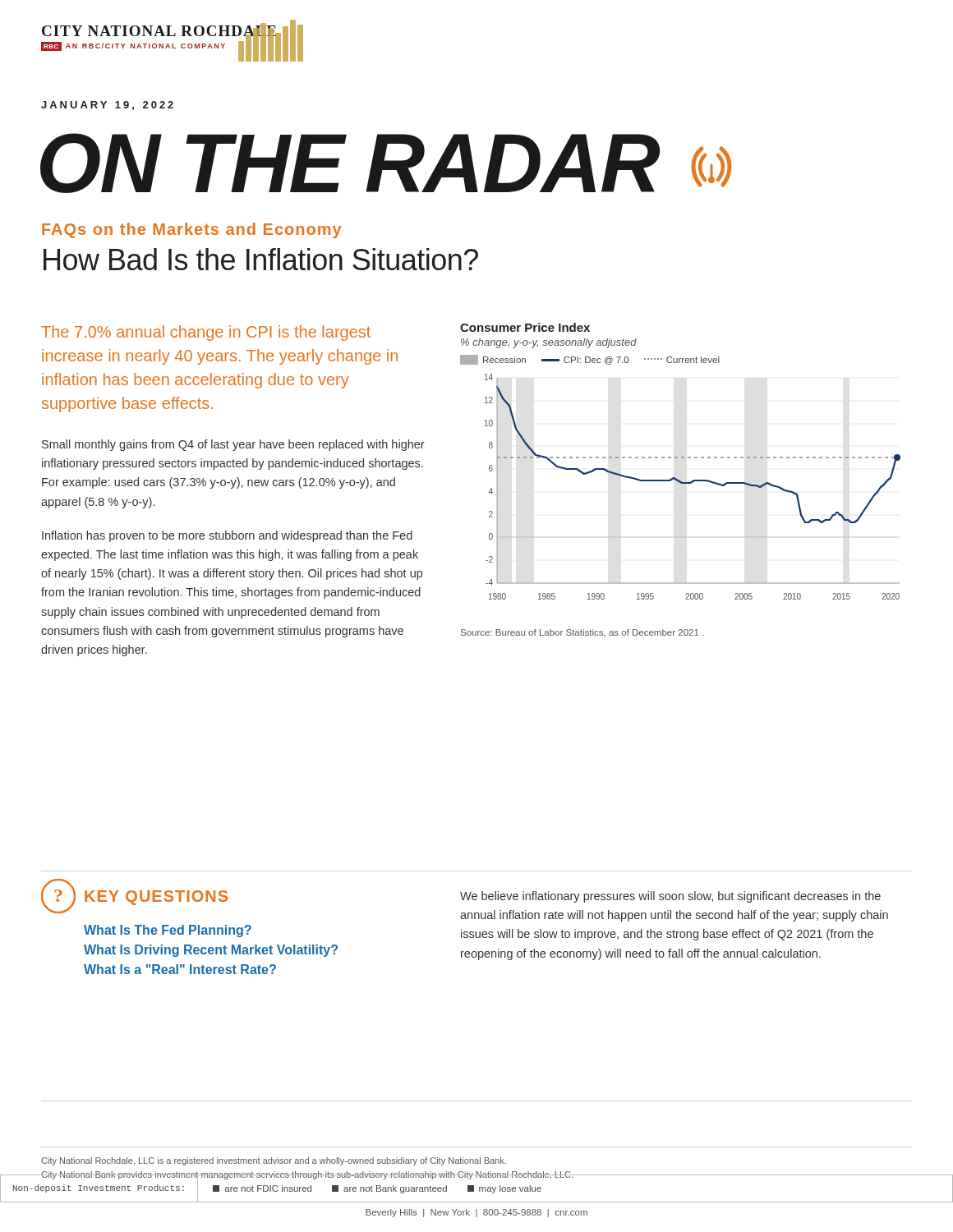Viewport: 953px width, 1232px height.
Task: Find the section header that reads "How Bad Is the Inflation"
Action: point(260,260)
